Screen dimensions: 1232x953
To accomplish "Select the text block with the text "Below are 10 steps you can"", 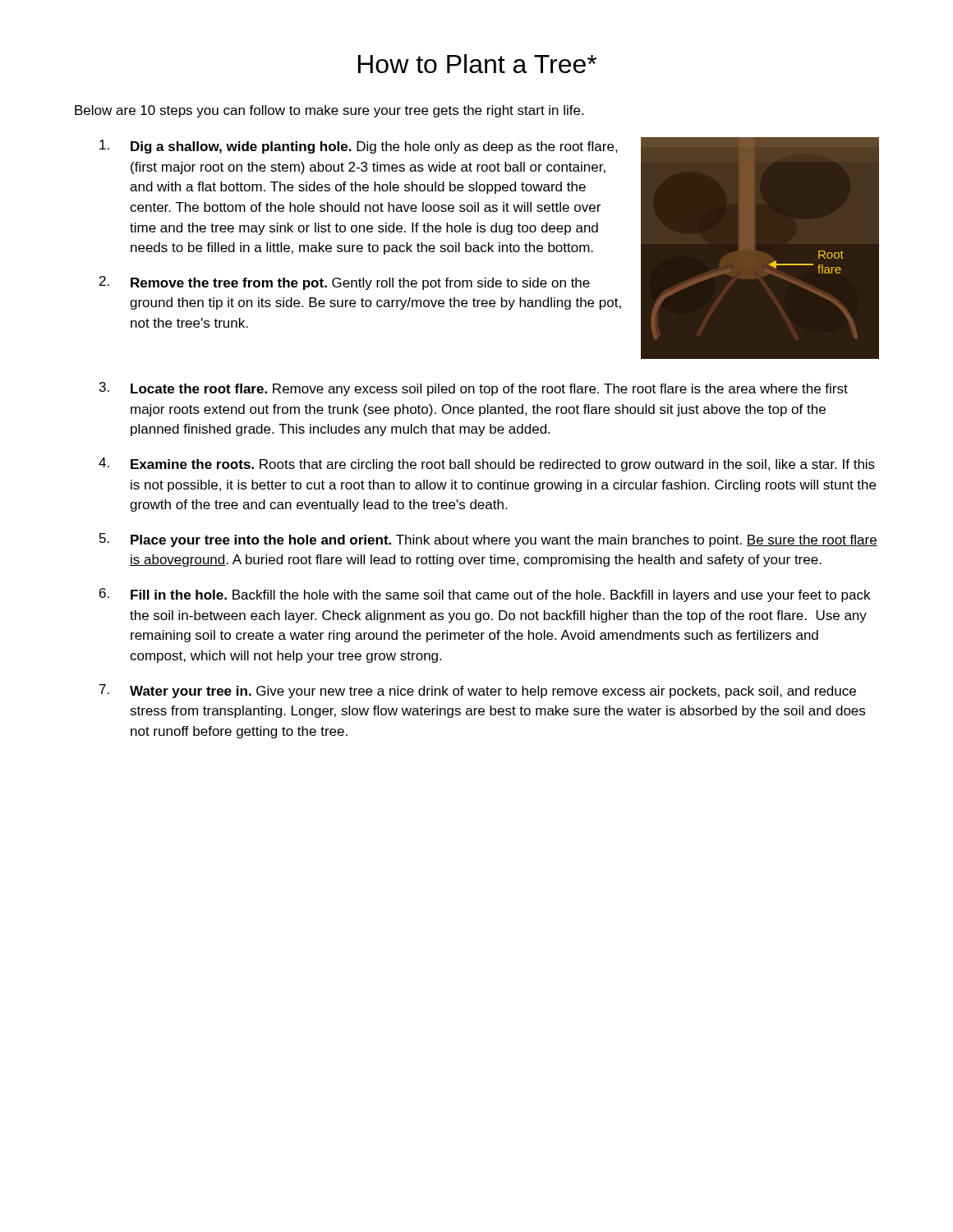I will pyautogui.click(x=329, y=110).
